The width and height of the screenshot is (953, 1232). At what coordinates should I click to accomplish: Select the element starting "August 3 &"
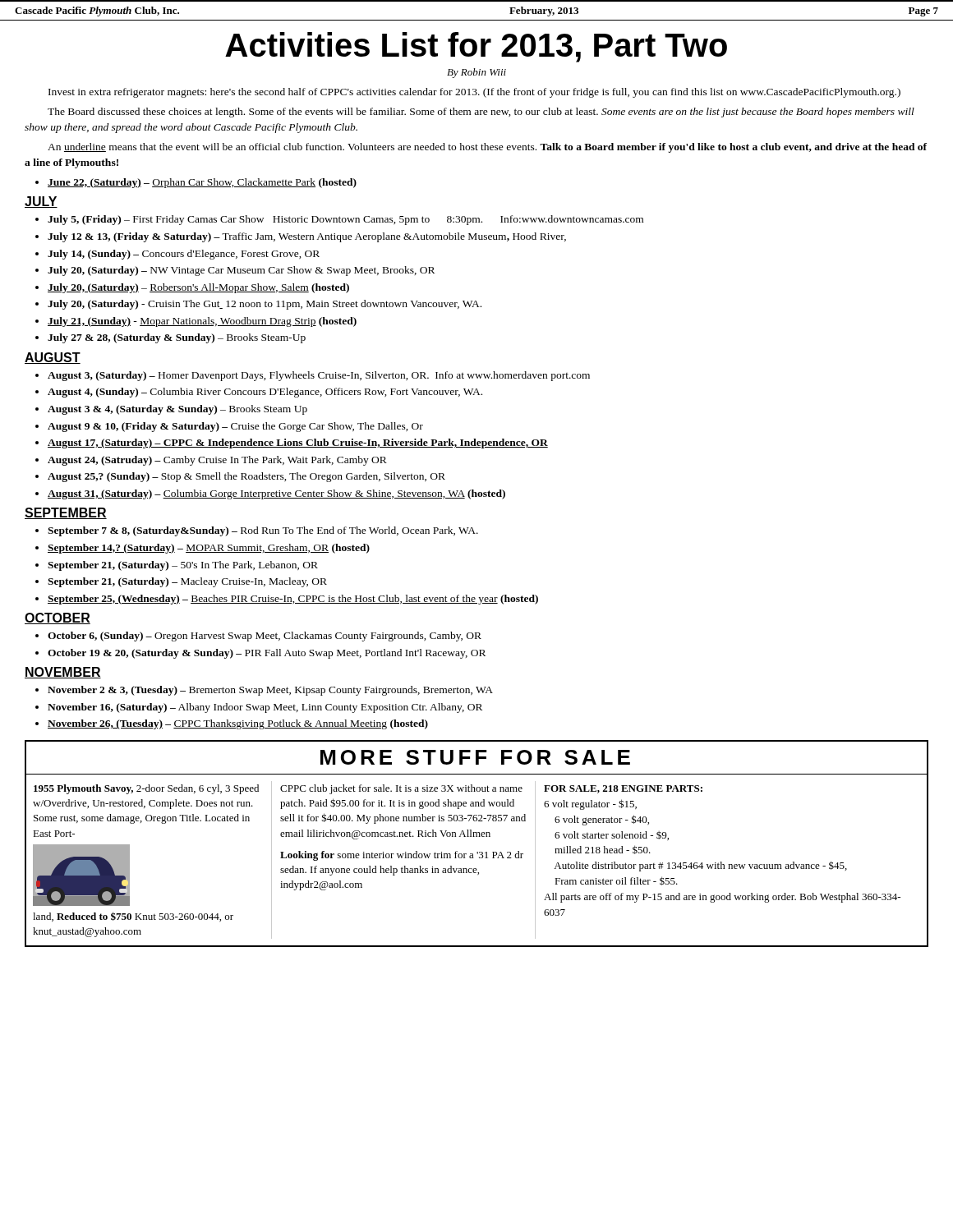click(x=178, y=409)
